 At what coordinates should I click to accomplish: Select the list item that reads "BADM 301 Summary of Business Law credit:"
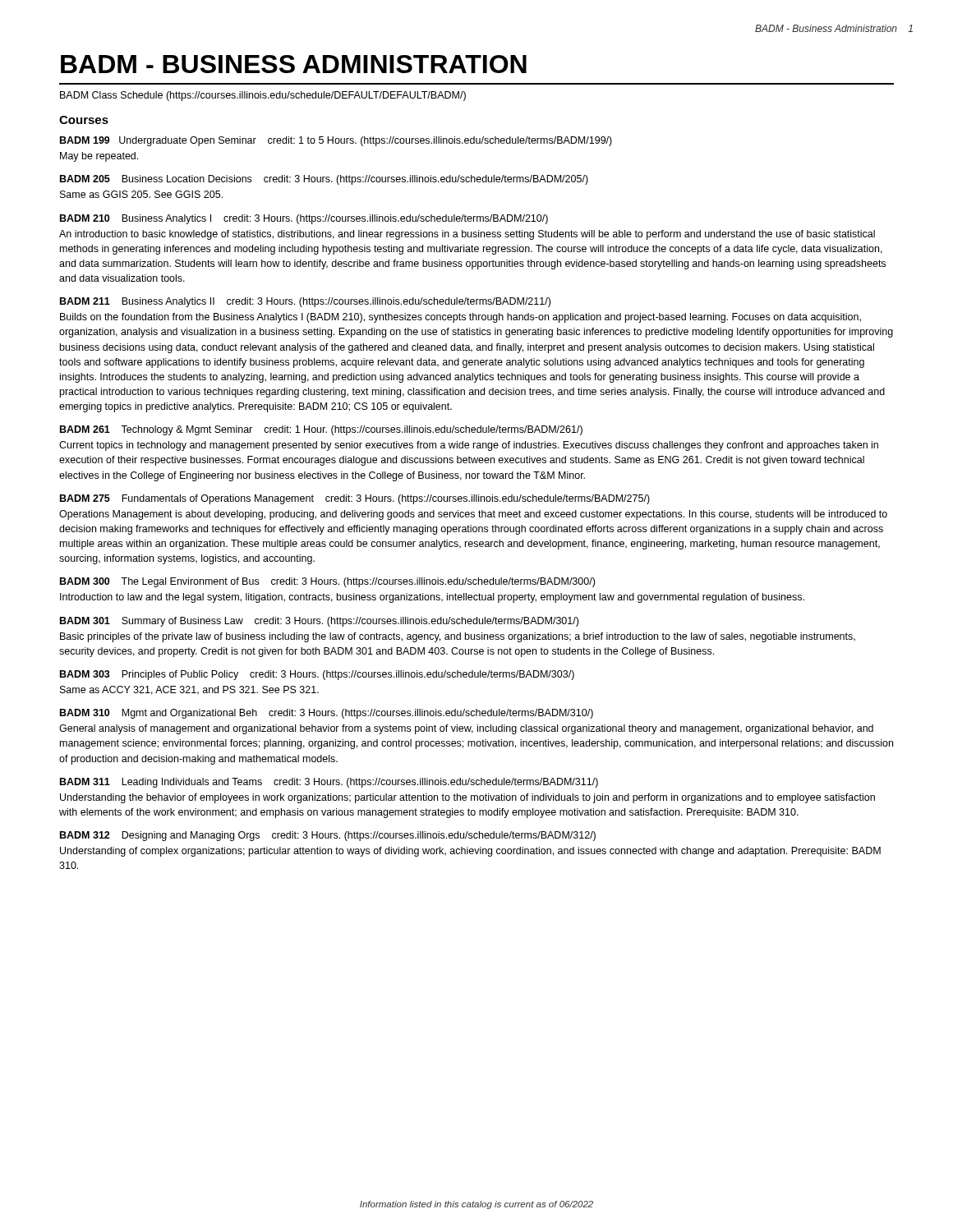[x=476, y=636]
